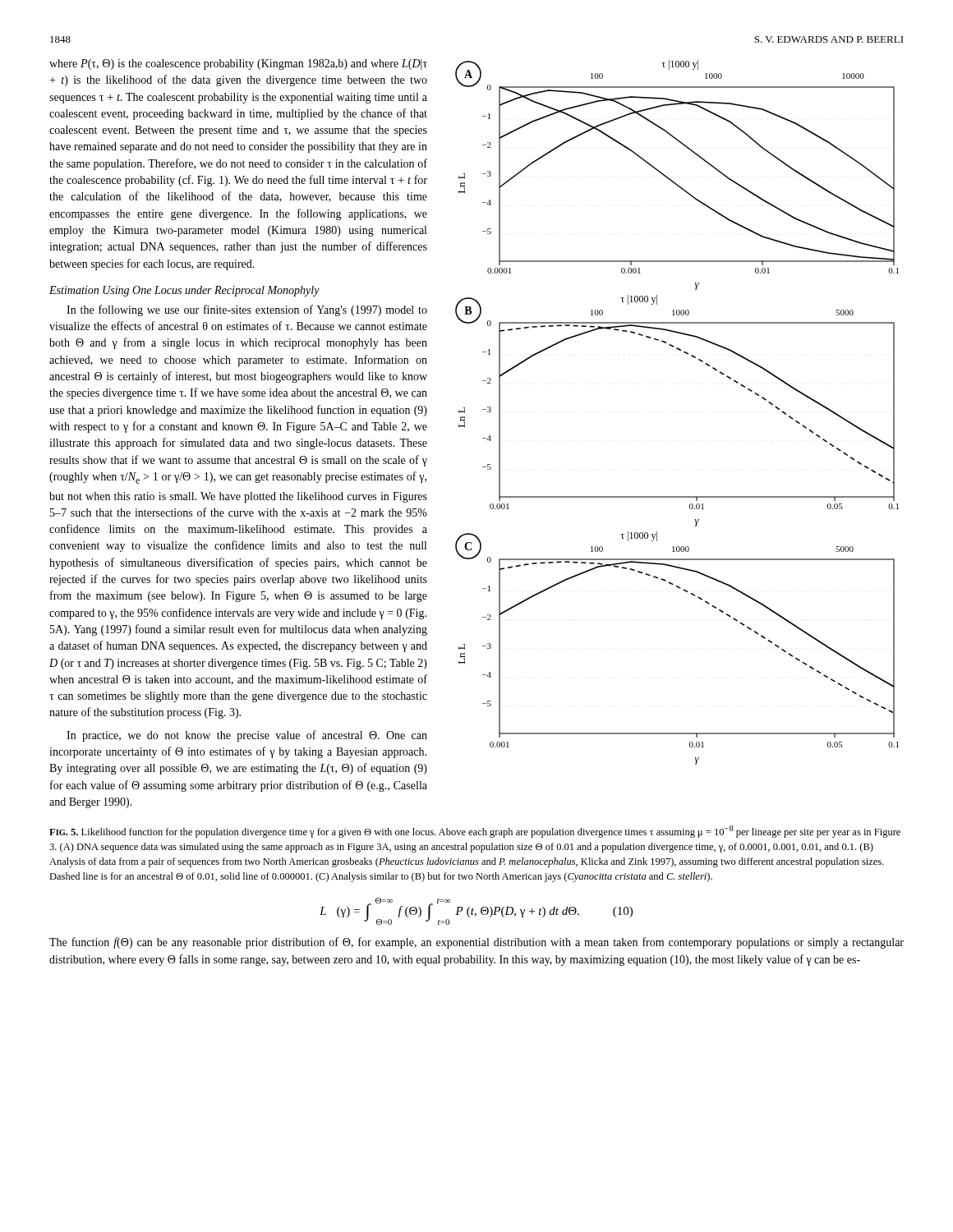Point to the block beginning "In the following we use our"
The width and height of the screenshot is (953, 1232).
pos(238,556)
